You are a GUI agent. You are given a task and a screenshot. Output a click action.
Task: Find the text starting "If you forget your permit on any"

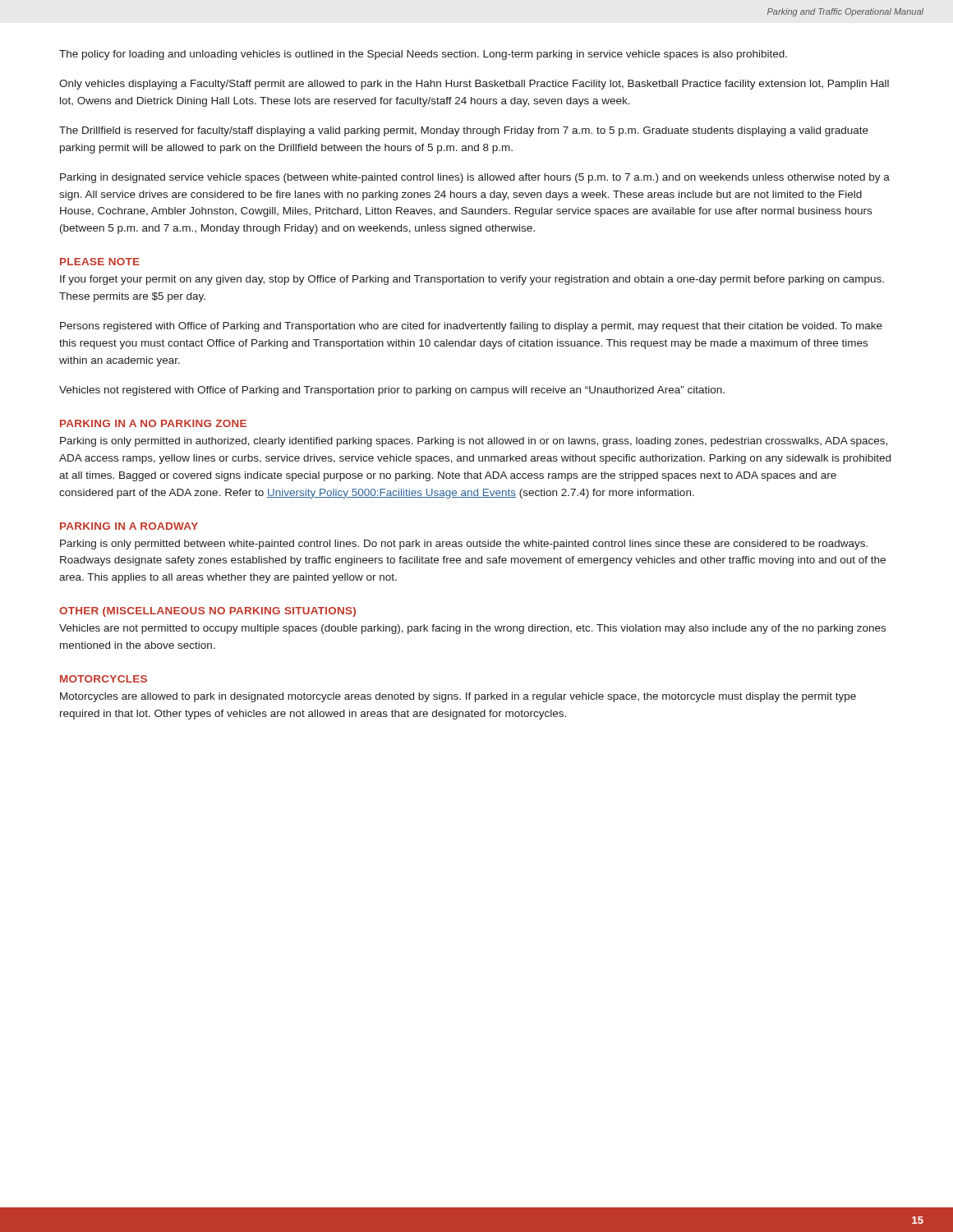coord(472,288)
